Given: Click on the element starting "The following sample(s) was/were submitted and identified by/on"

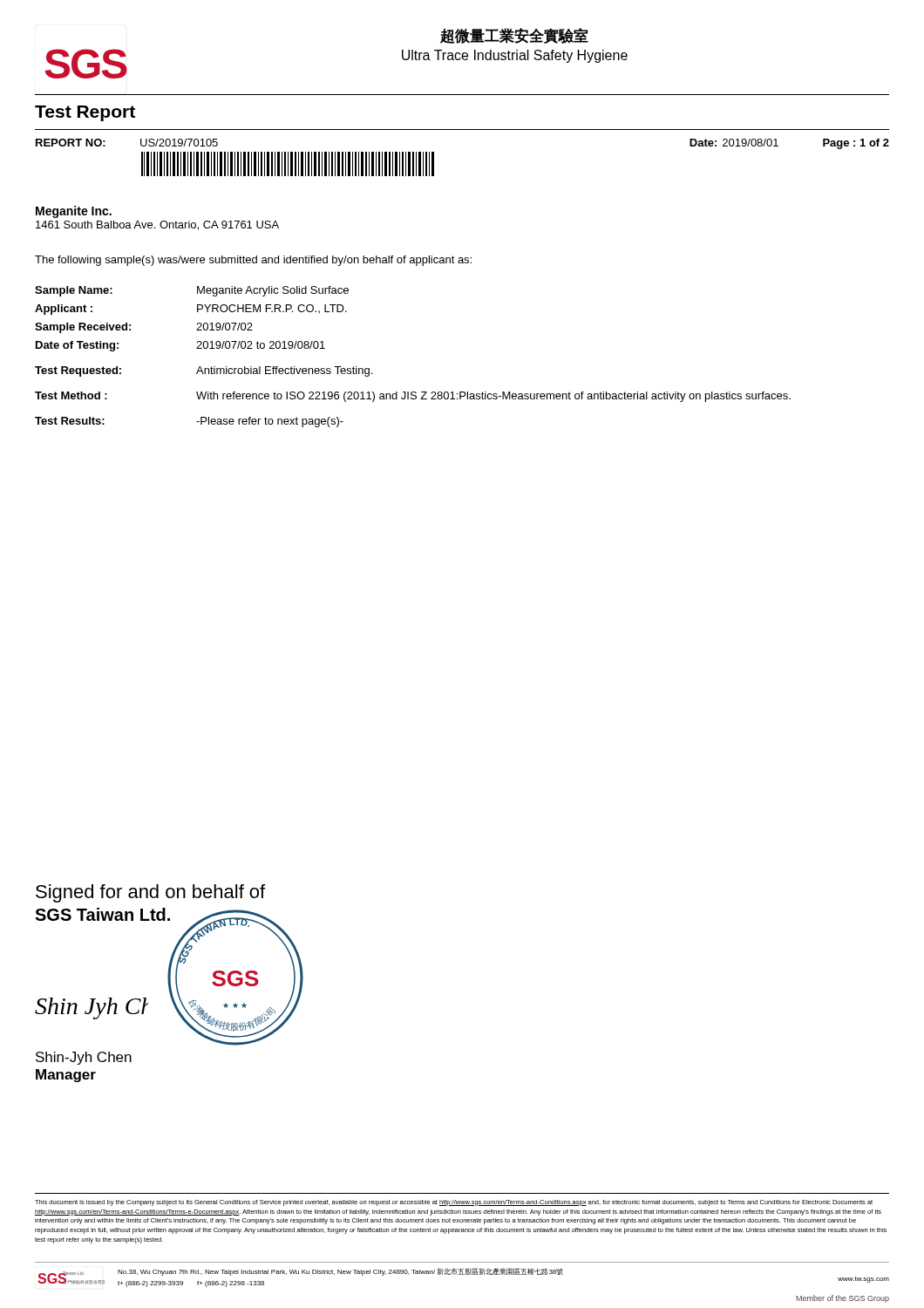Looking at the screenshot, I should point(254,259).
